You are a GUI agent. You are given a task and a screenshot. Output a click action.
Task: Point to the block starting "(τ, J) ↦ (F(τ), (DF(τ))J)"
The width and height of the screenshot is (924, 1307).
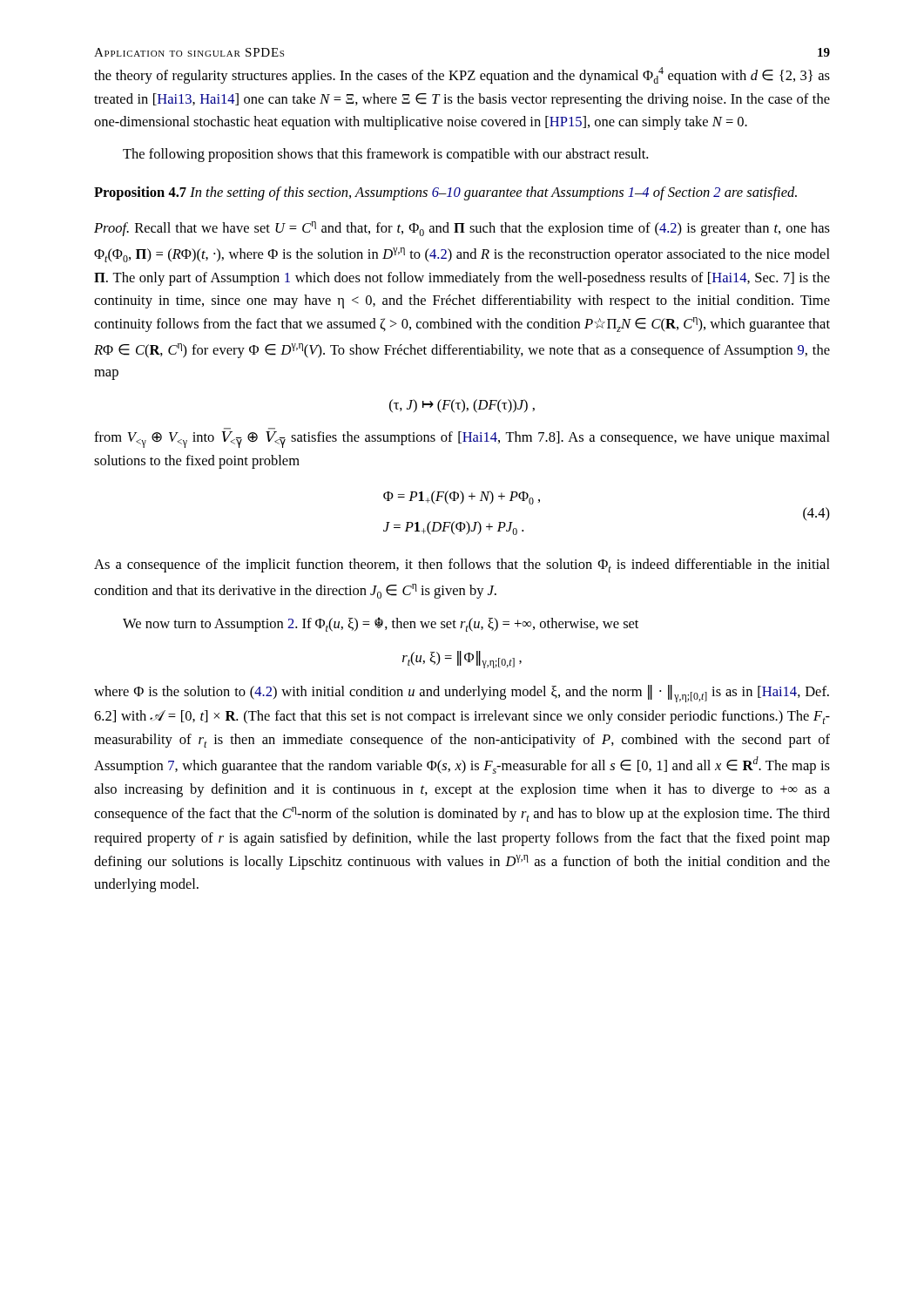[x=462, y=404]
